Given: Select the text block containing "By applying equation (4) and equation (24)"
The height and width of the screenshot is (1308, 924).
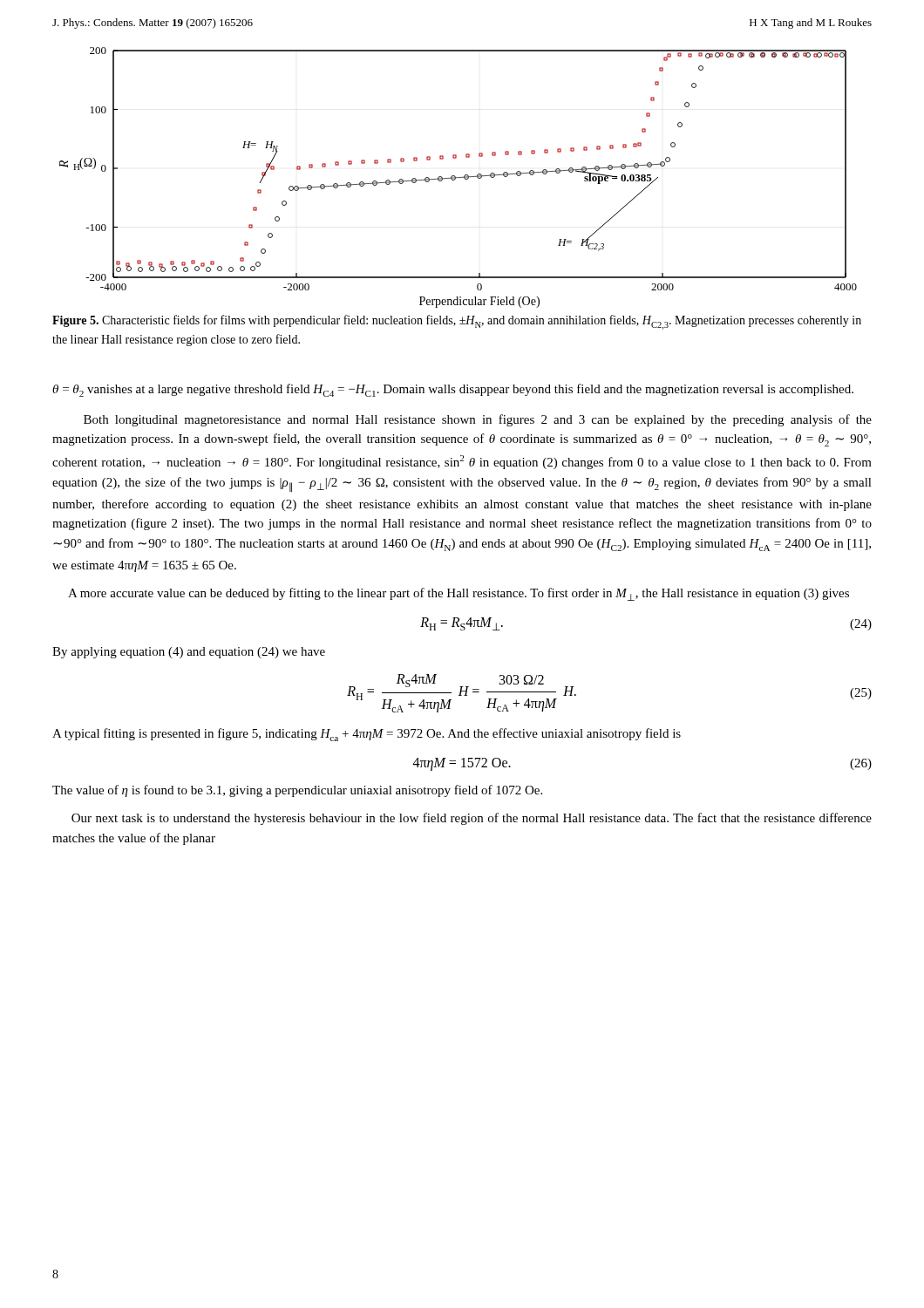Looking at the screenshot, I should pos(189,651).
